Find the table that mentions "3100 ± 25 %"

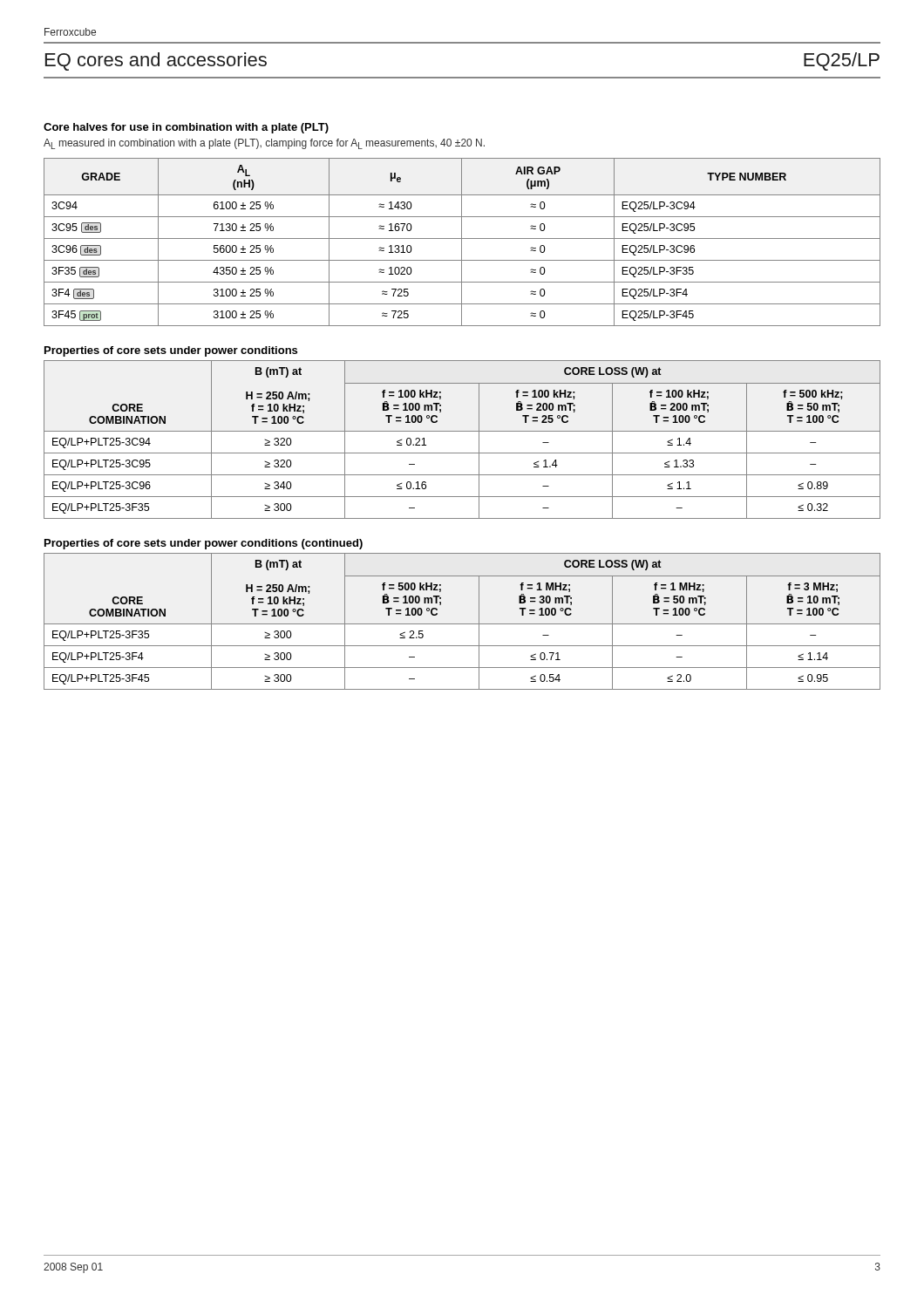click(x=462, y=242)
